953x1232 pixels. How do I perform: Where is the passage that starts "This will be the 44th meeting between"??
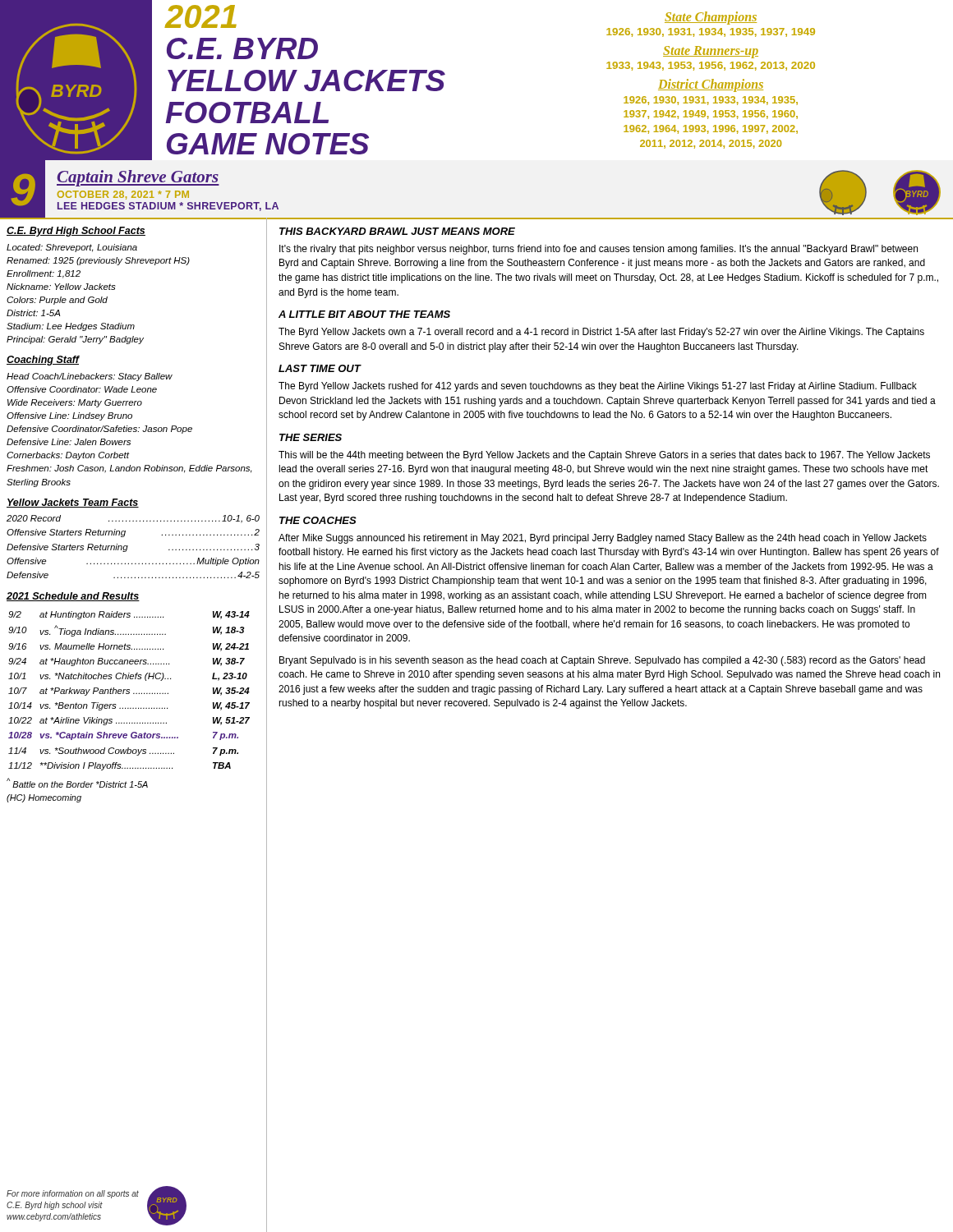(609, 476)
